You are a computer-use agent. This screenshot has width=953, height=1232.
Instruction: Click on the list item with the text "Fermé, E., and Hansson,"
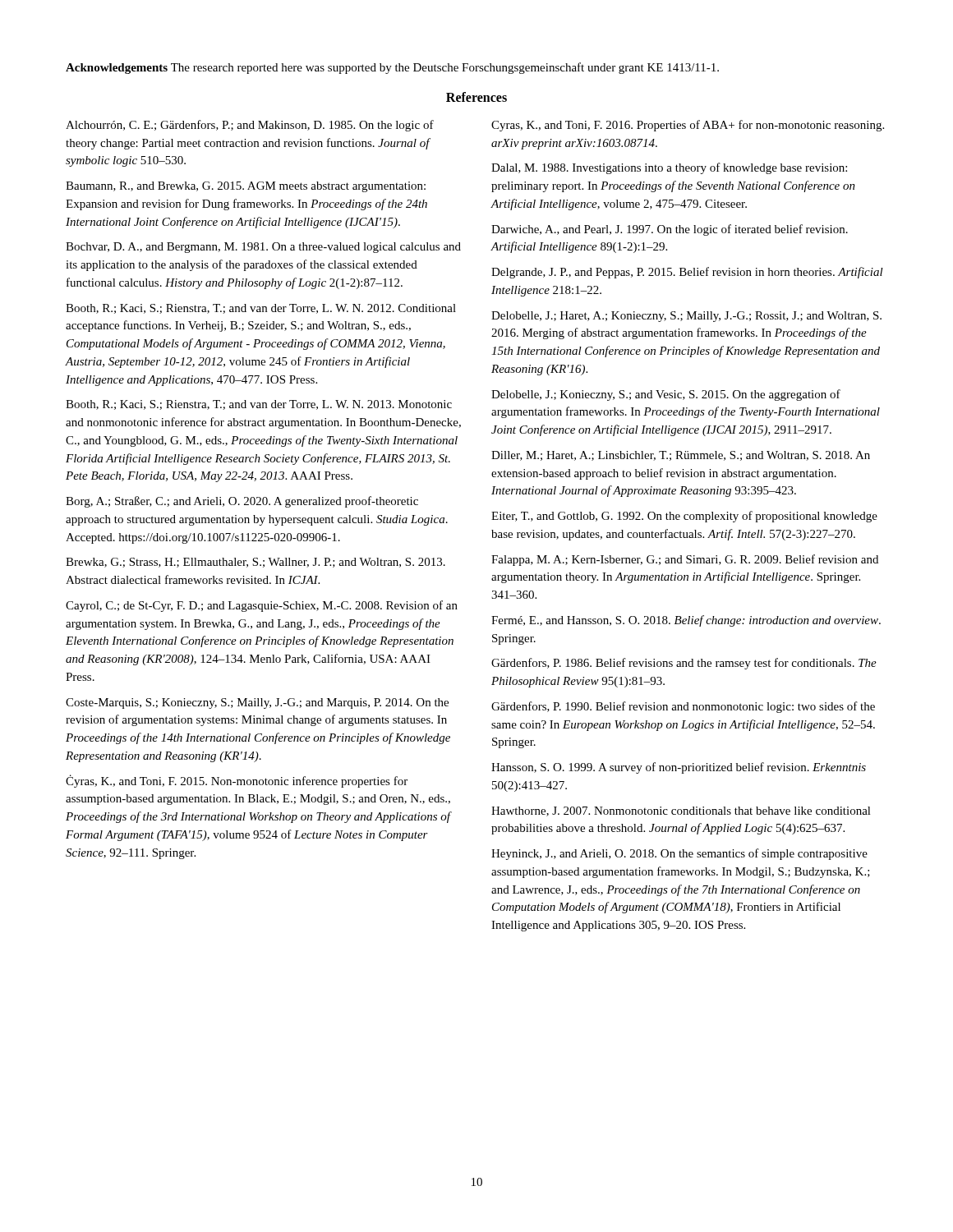(686, 629)
